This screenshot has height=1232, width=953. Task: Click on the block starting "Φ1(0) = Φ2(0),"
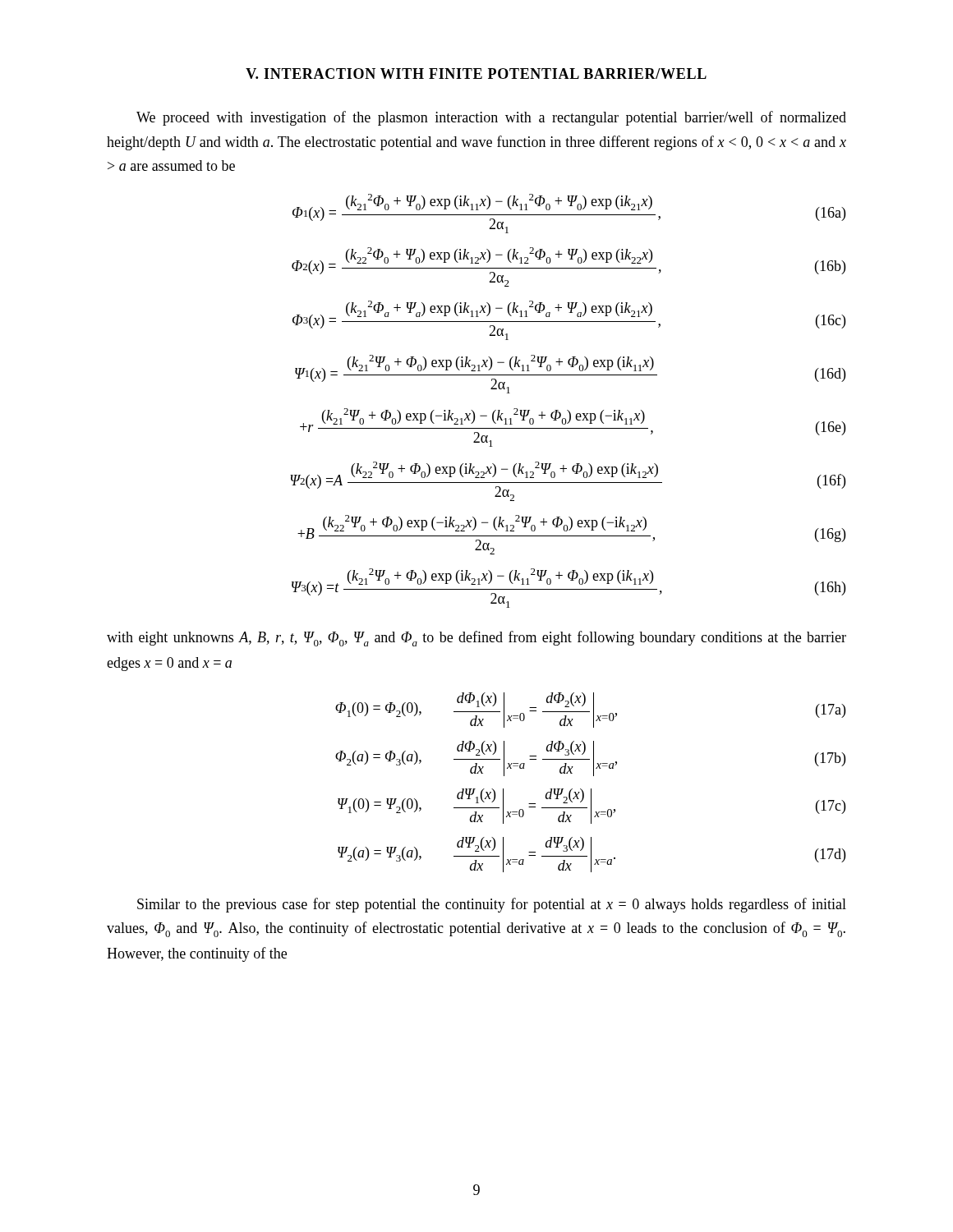pyautogui.click(x=493, y=710)
